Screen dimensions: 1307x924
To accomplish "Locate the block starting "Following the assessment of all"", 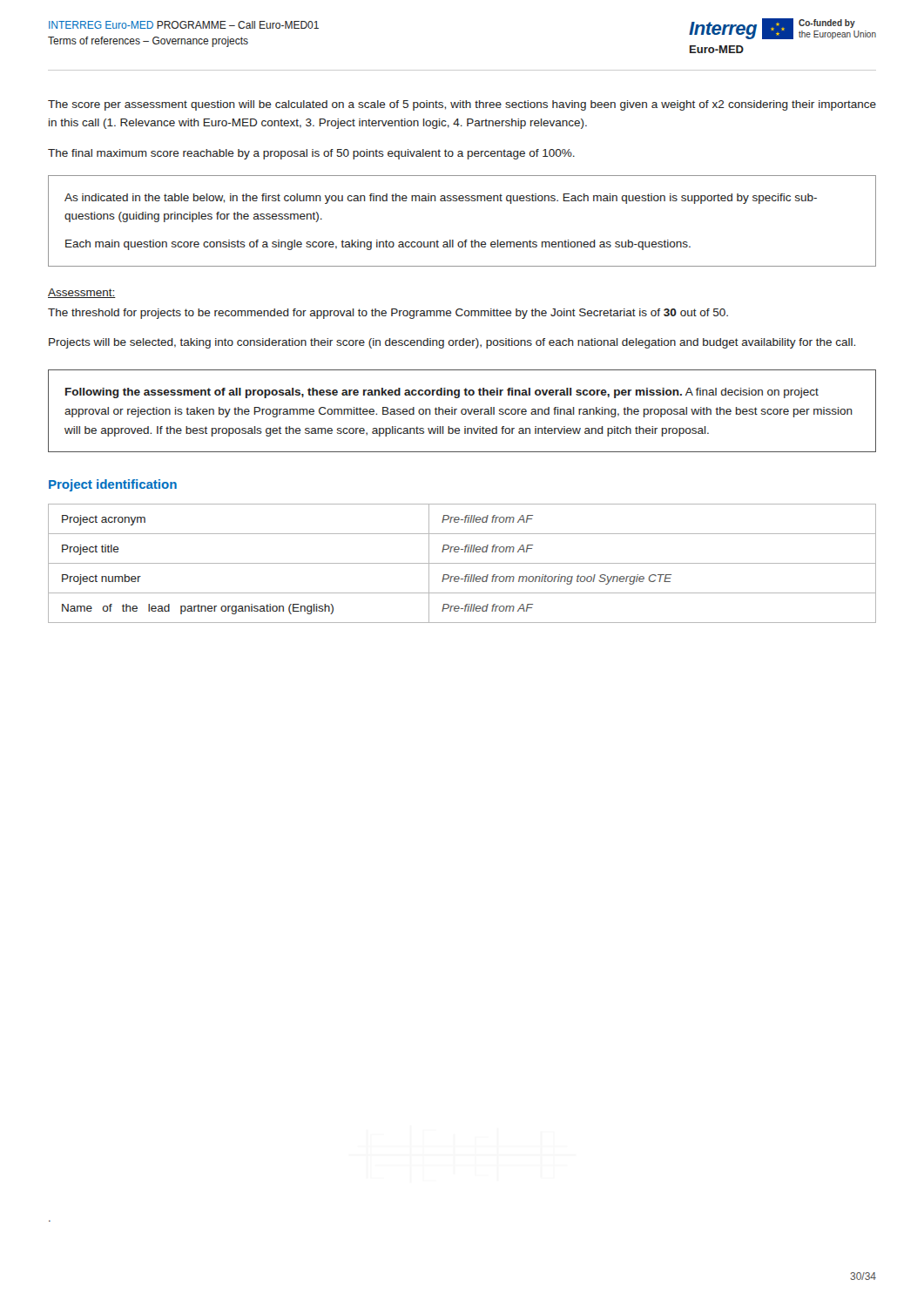I will 458,411.
